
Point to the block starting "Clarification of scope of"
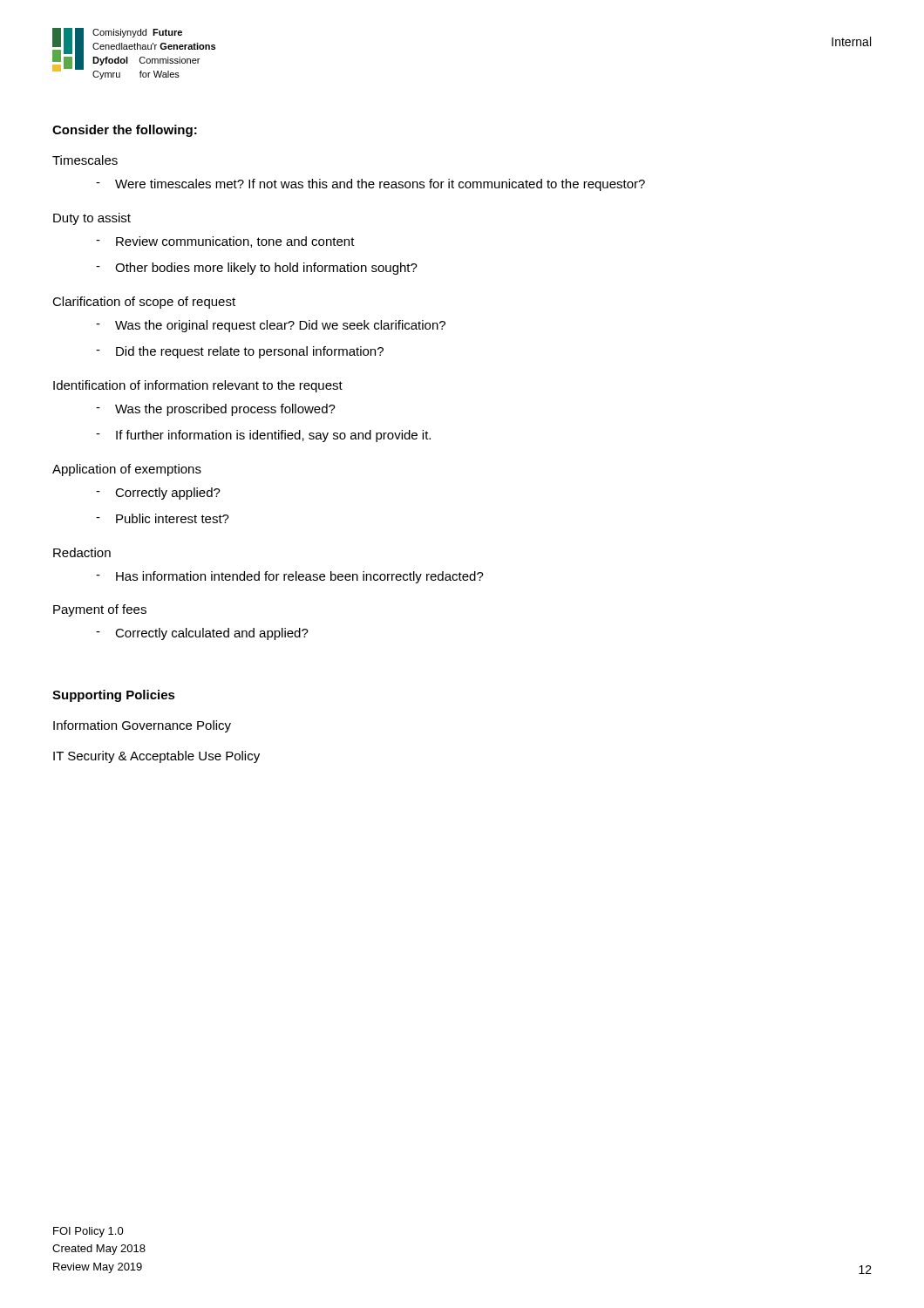(x=144, y=301)
